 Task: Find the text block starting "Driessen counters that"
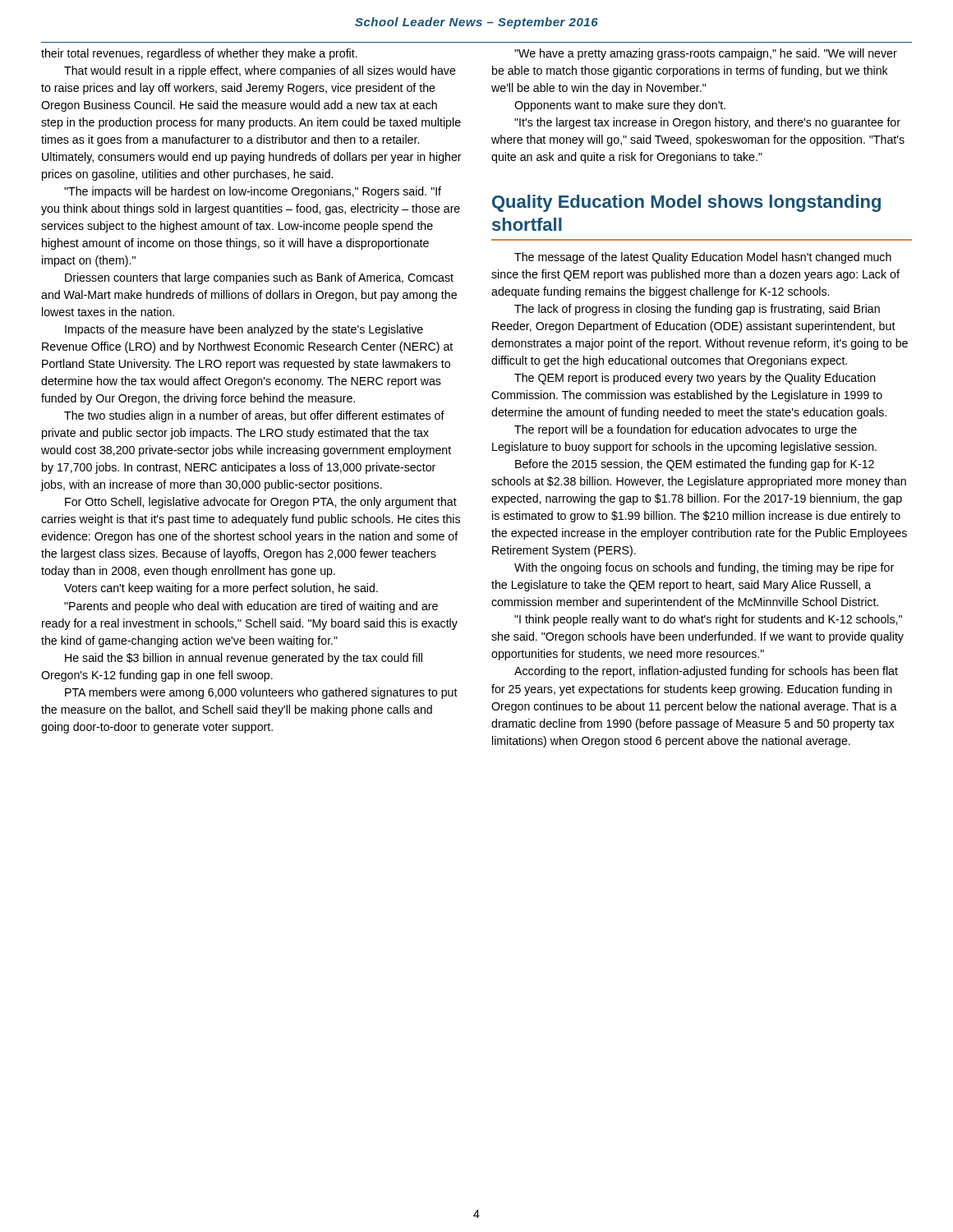coord(251,295)
